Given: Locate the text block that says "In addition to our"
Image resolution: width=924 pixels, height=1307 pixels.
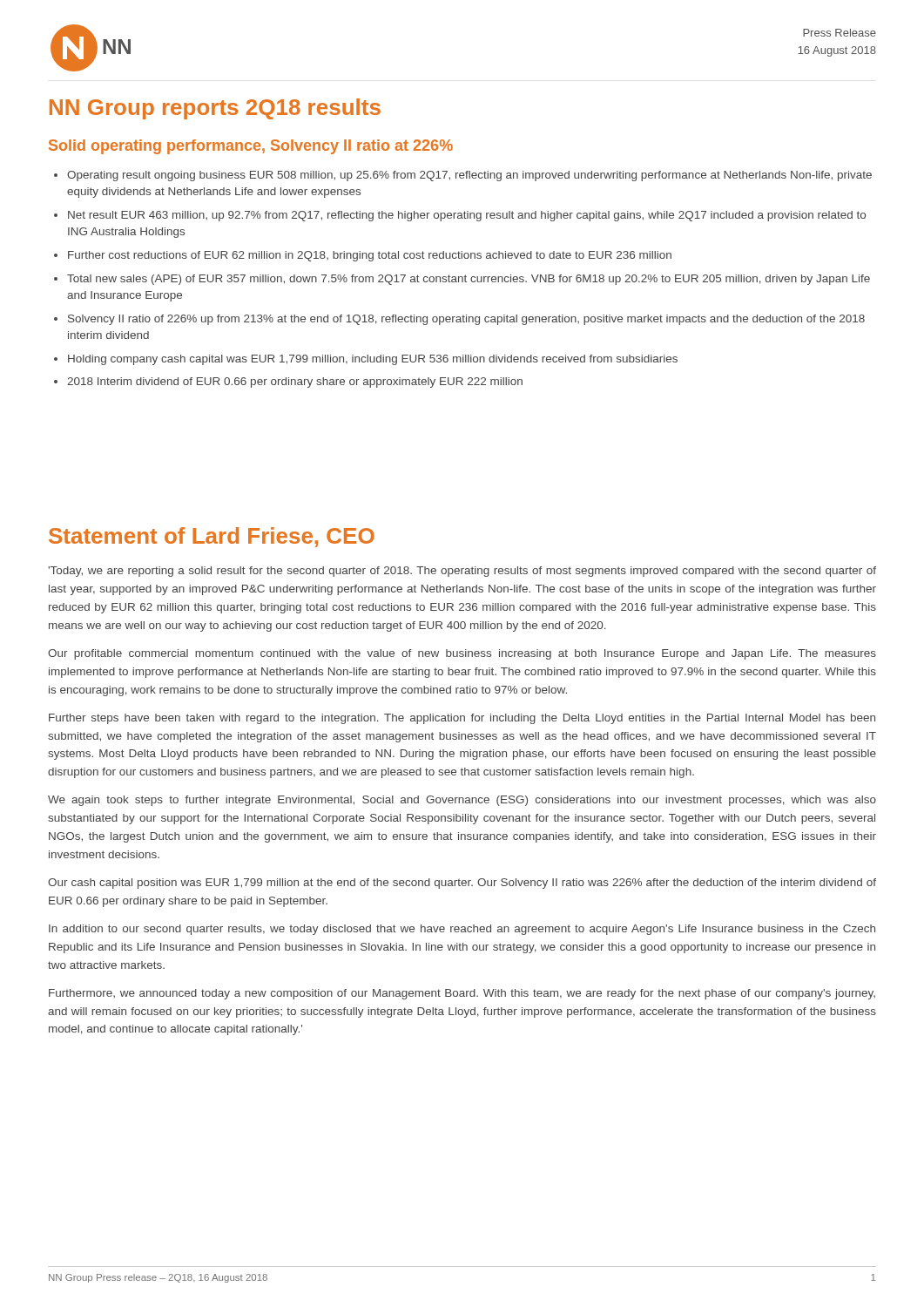Looking at the screenshot, I should click(462, 946).
